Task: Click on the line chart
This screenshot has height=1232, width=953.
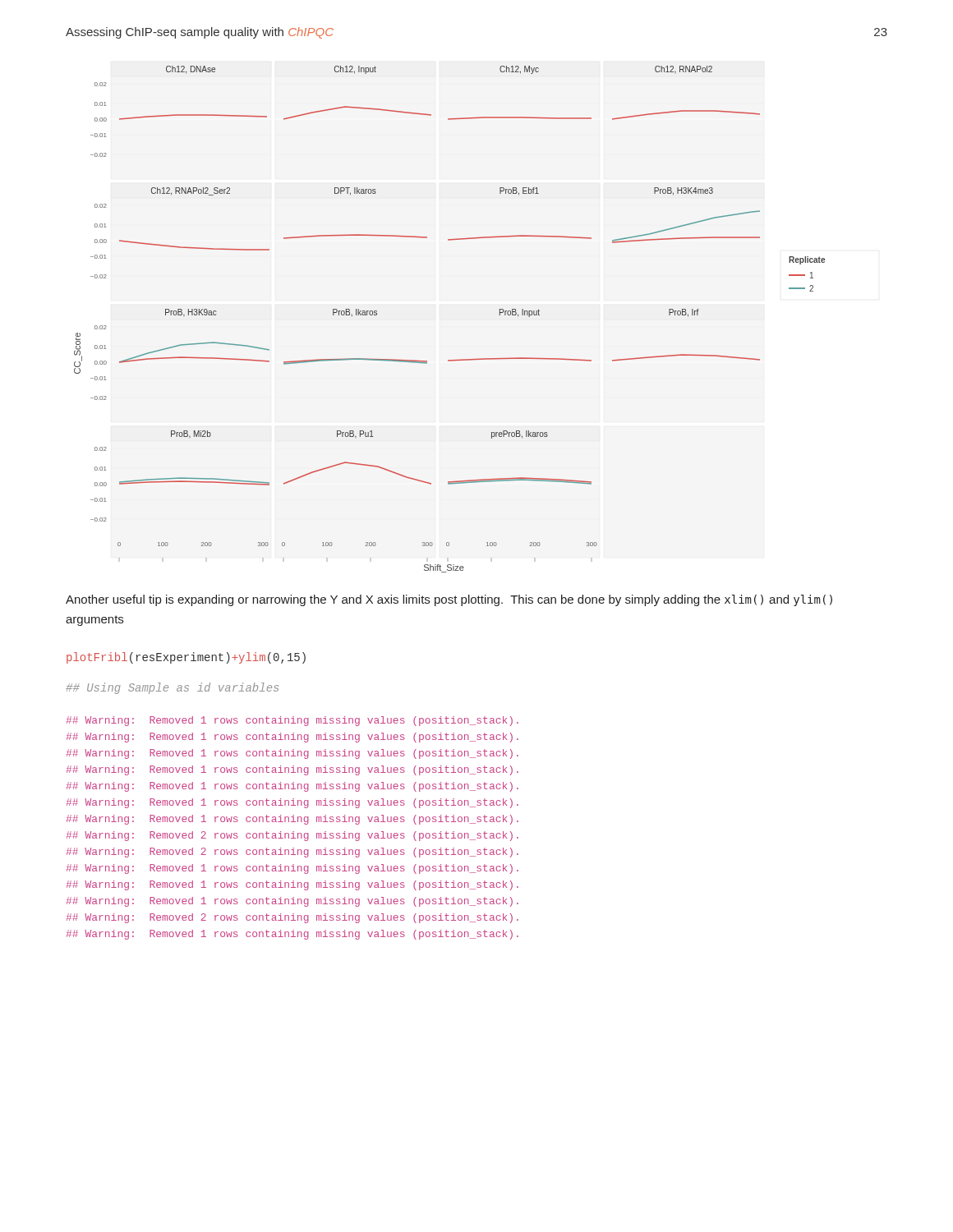Action: (476, 316)
